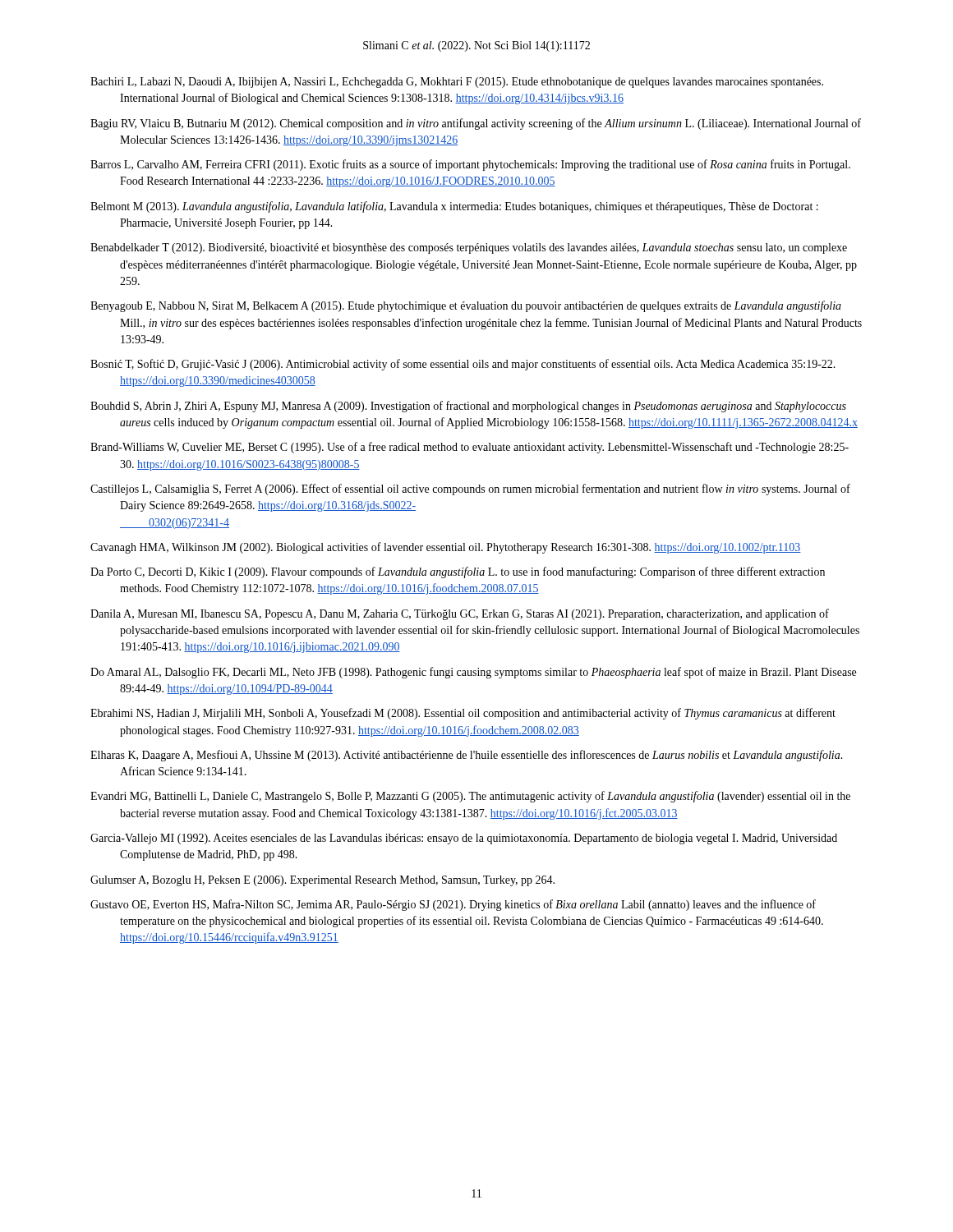Find the block on this page that starts "Bagiu RV, Vlaicu B, Butnariu M"
This screenshot has height=1232, width=953.
coord(476,132)
